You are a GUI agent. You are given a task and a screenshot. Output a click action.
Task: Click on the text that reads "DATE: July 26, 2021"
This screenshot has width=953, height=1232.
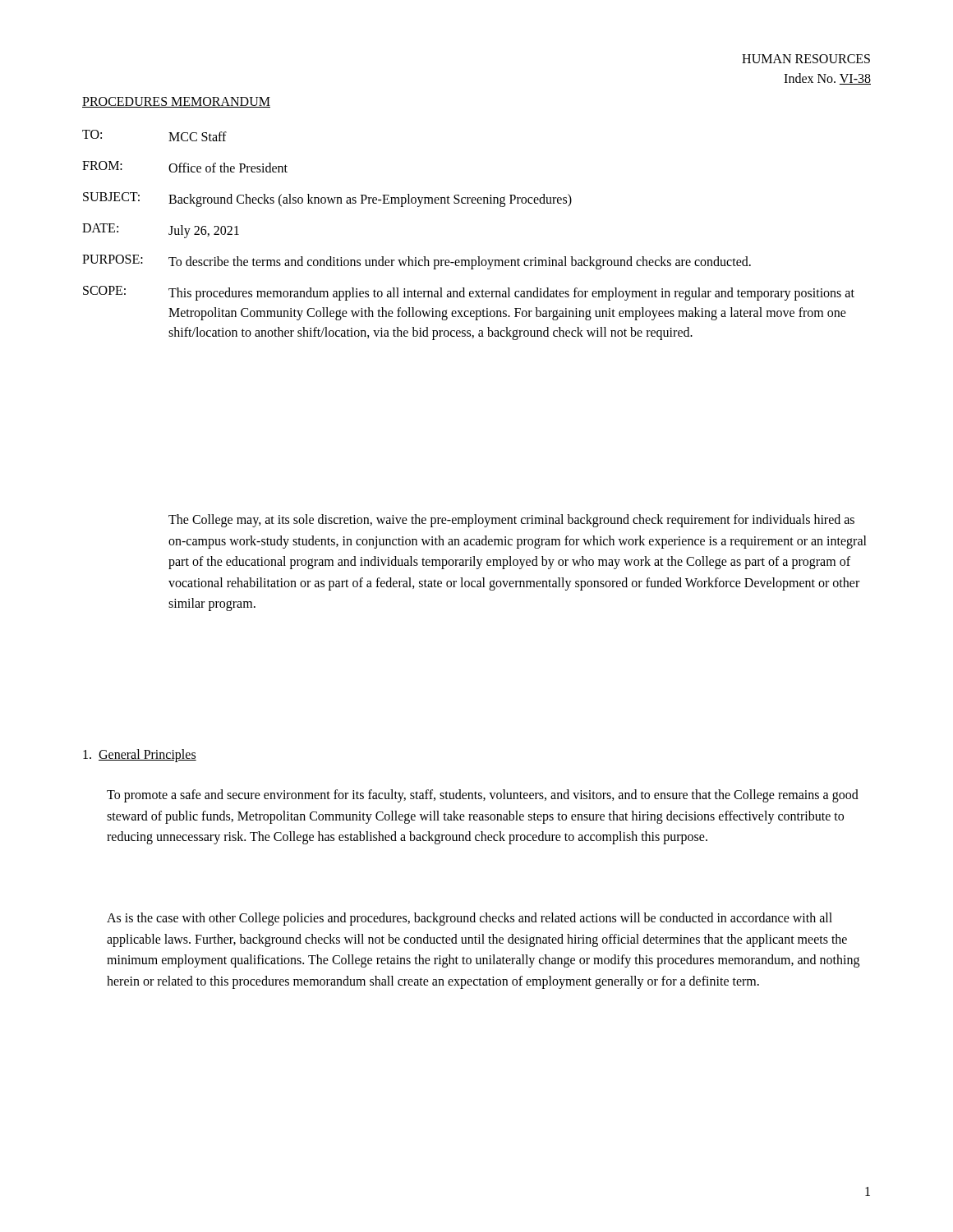pyautogui.click(x=103, y=230)
